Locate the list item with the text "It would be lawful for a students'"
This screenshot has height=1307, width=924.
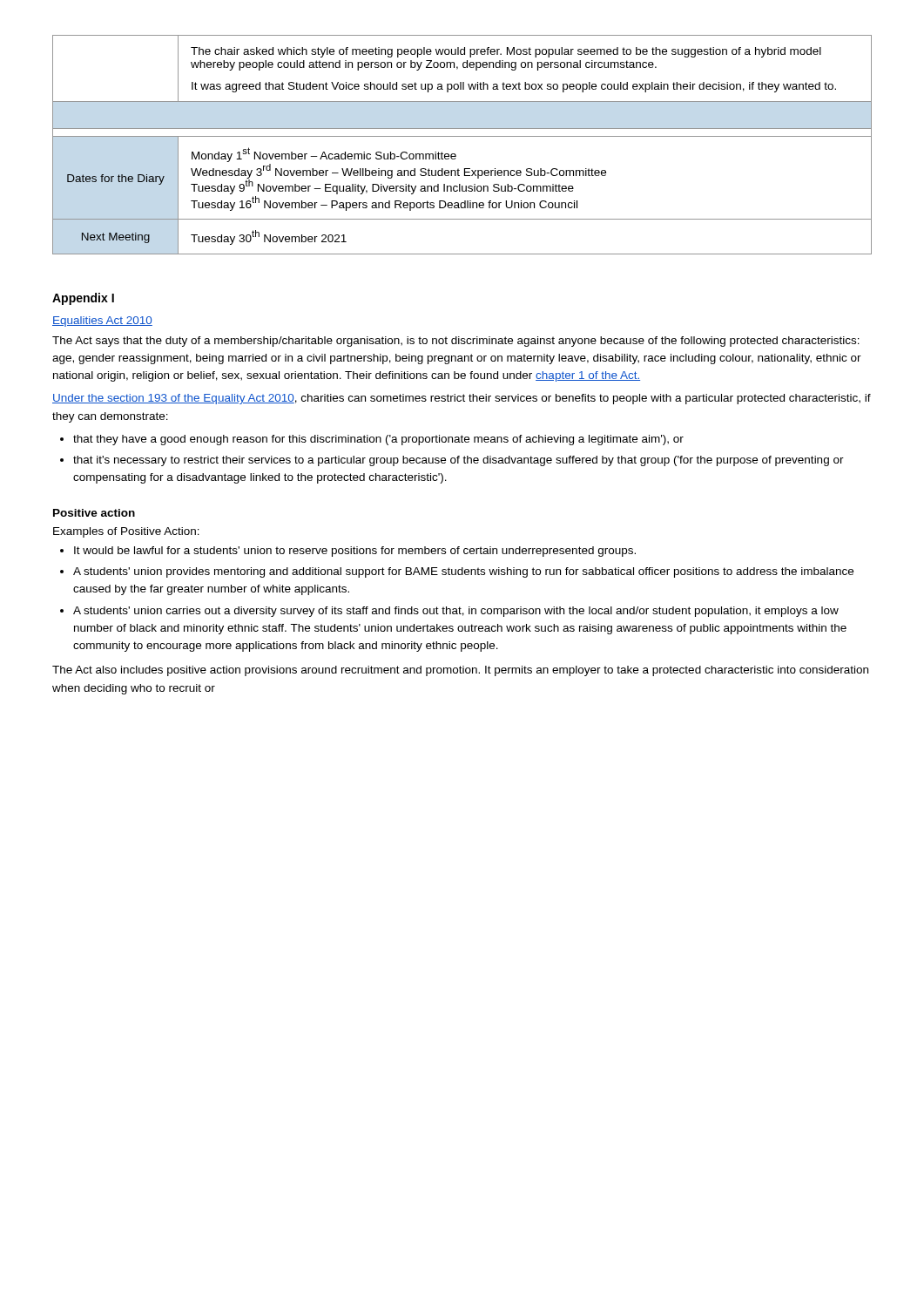coord(472,551)
